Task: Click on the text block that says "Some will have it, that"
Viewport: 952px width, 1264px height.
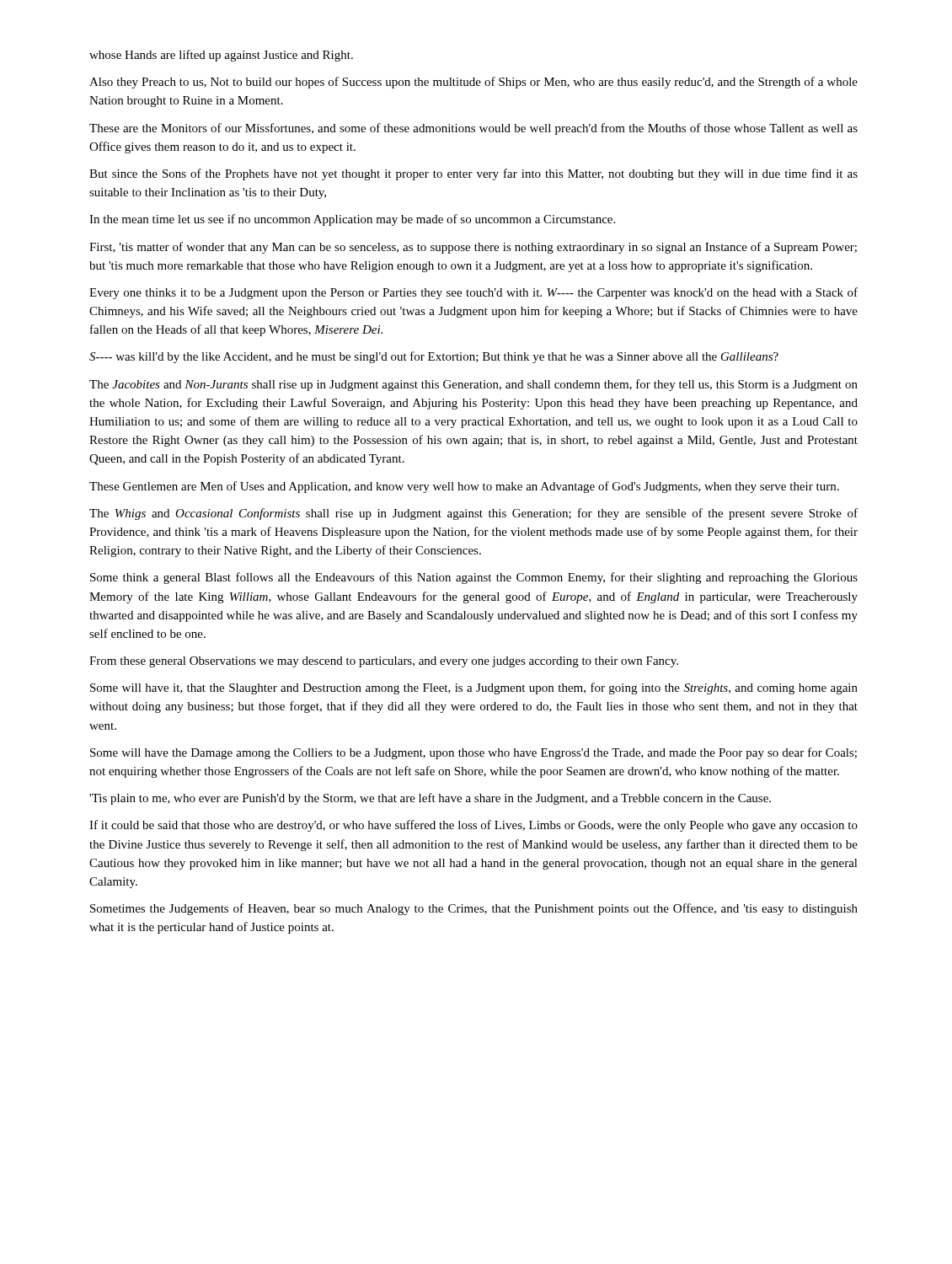Action: (x=473, y=707)
